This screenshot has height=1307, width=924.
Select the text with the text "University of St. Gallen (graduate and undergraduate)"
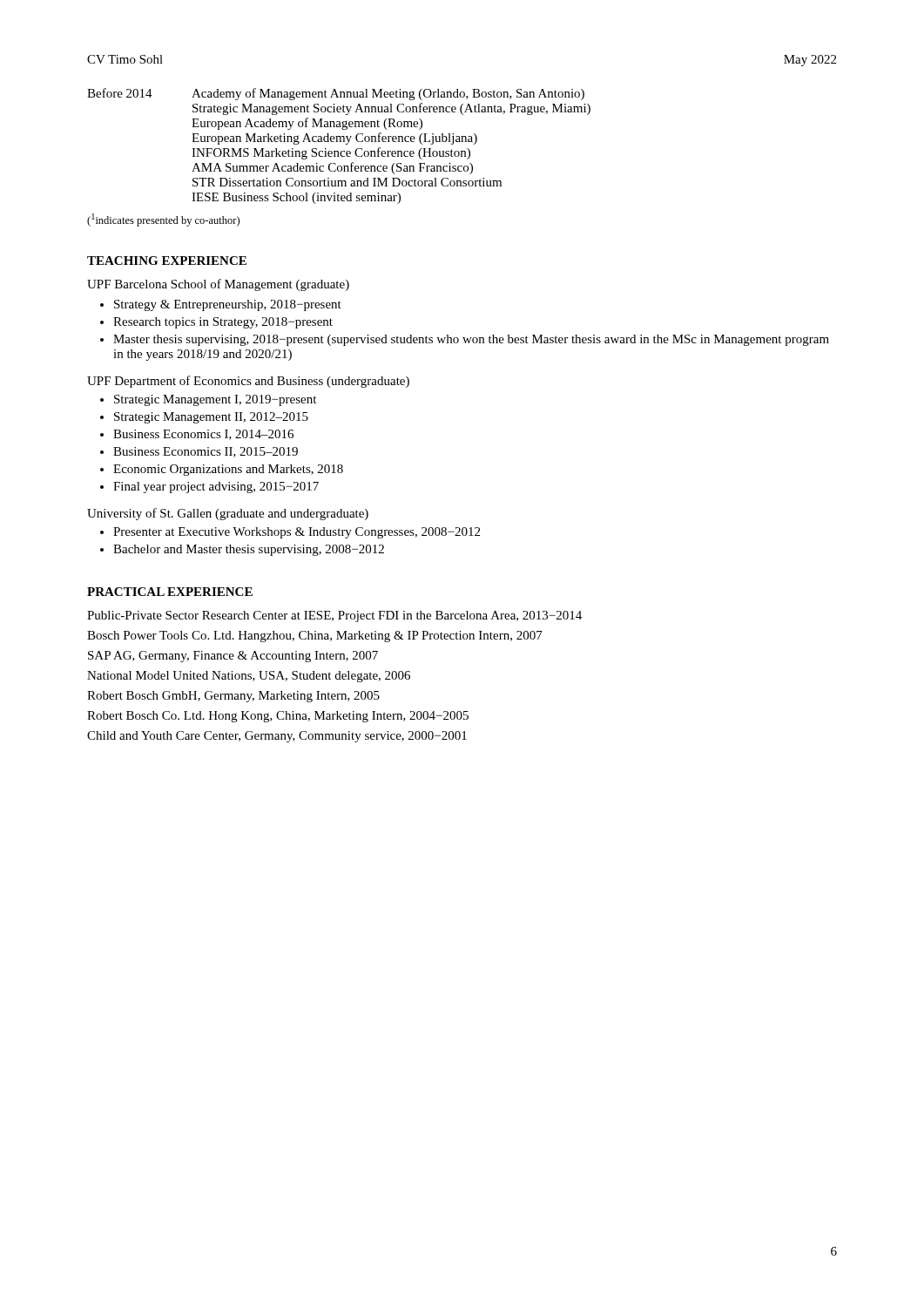(228, 513)
